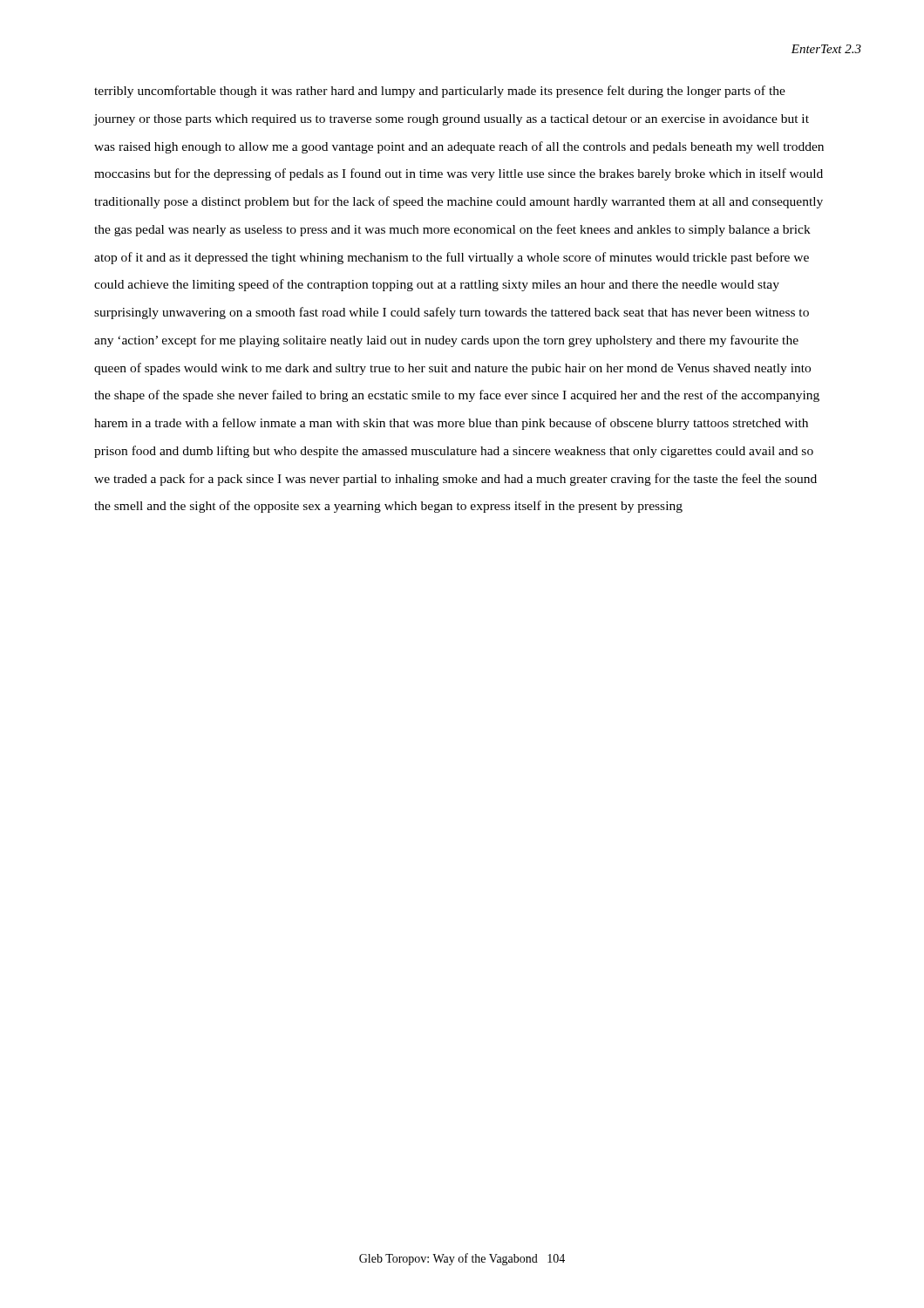Image resolution: width=924 pixels, height=1308 pixels.
Task: Find the block on this page that starts "terribly uncomfortable though it was rather hard"
Action: tap(459, 298)
